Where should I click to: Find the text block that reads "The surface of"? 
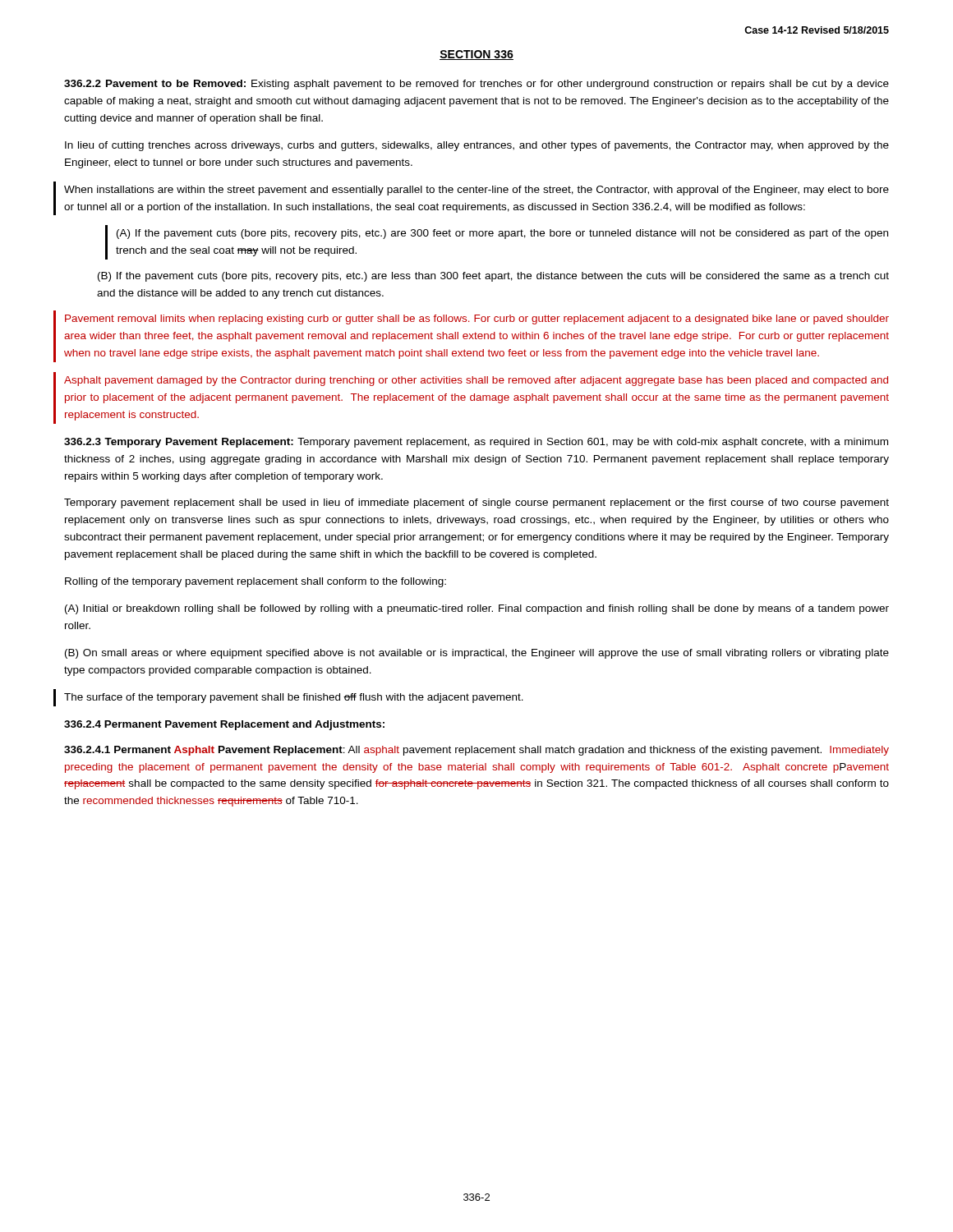point(294,697)
